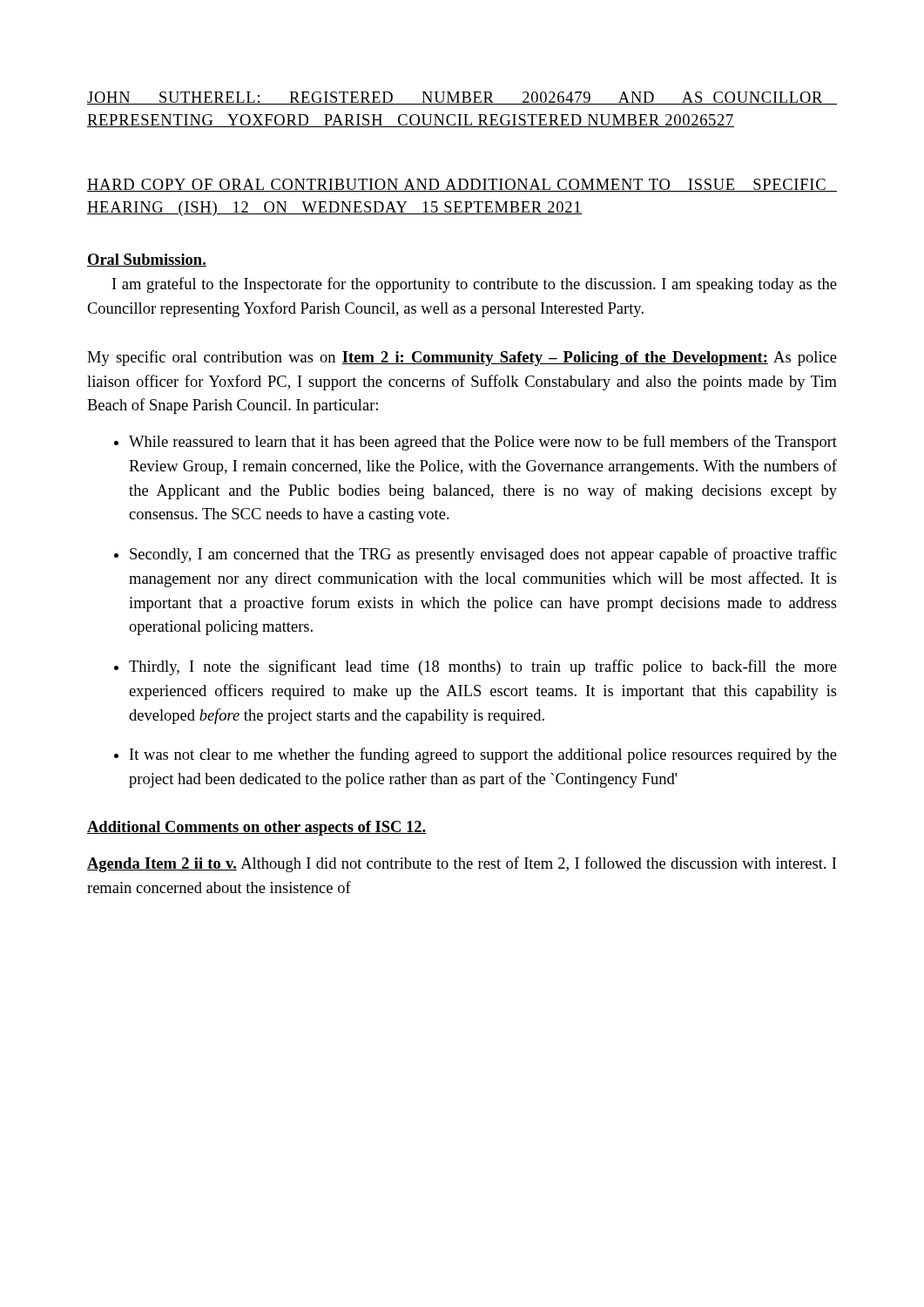The height and width of the screenshot is (1307, 924).
Task: Click on the section header that reads "Oral Submission."
Action: click(x=147, y=260)
